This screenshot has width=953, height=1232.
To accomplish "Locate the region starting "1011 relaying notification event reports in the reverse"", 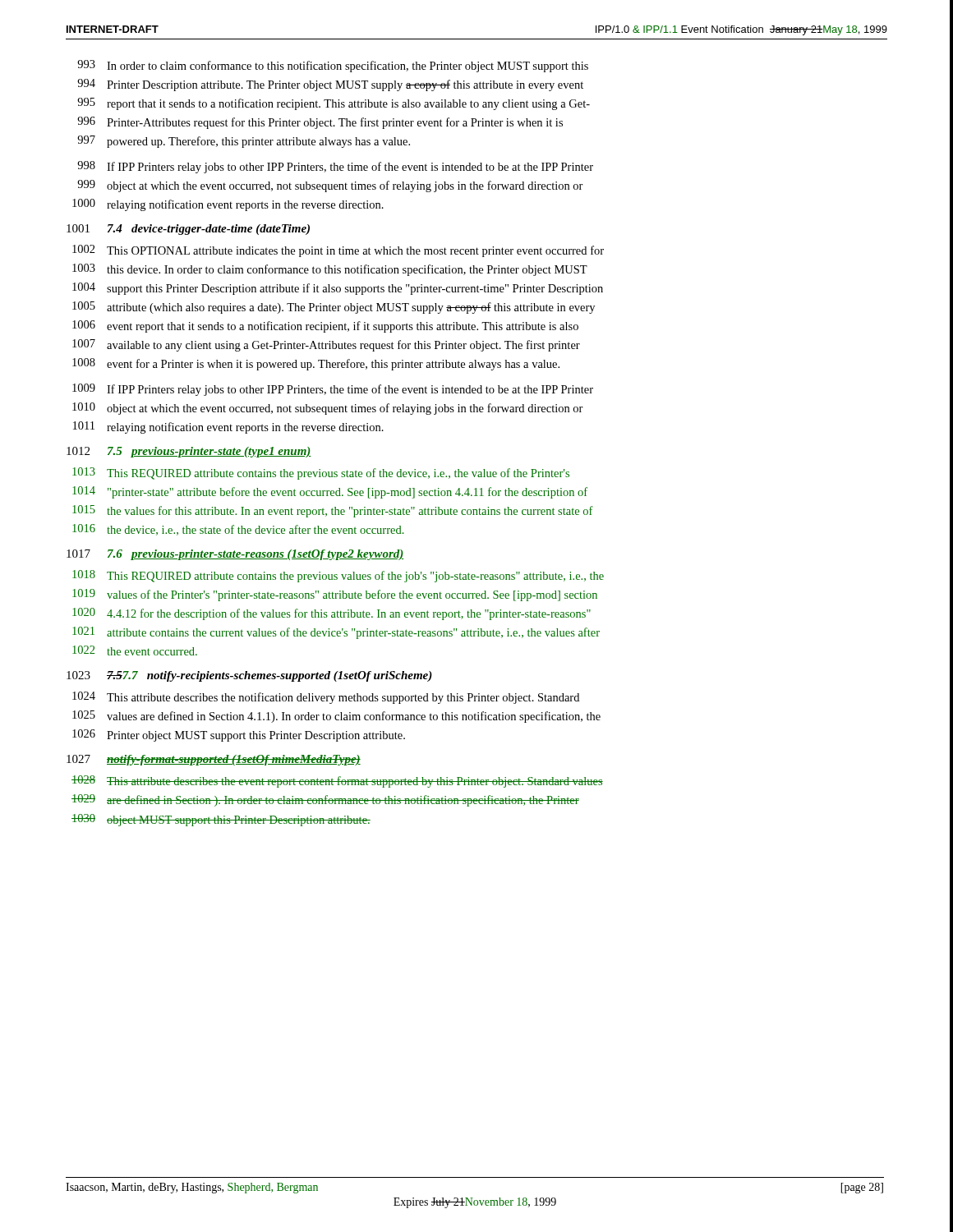I will point(228,428).
